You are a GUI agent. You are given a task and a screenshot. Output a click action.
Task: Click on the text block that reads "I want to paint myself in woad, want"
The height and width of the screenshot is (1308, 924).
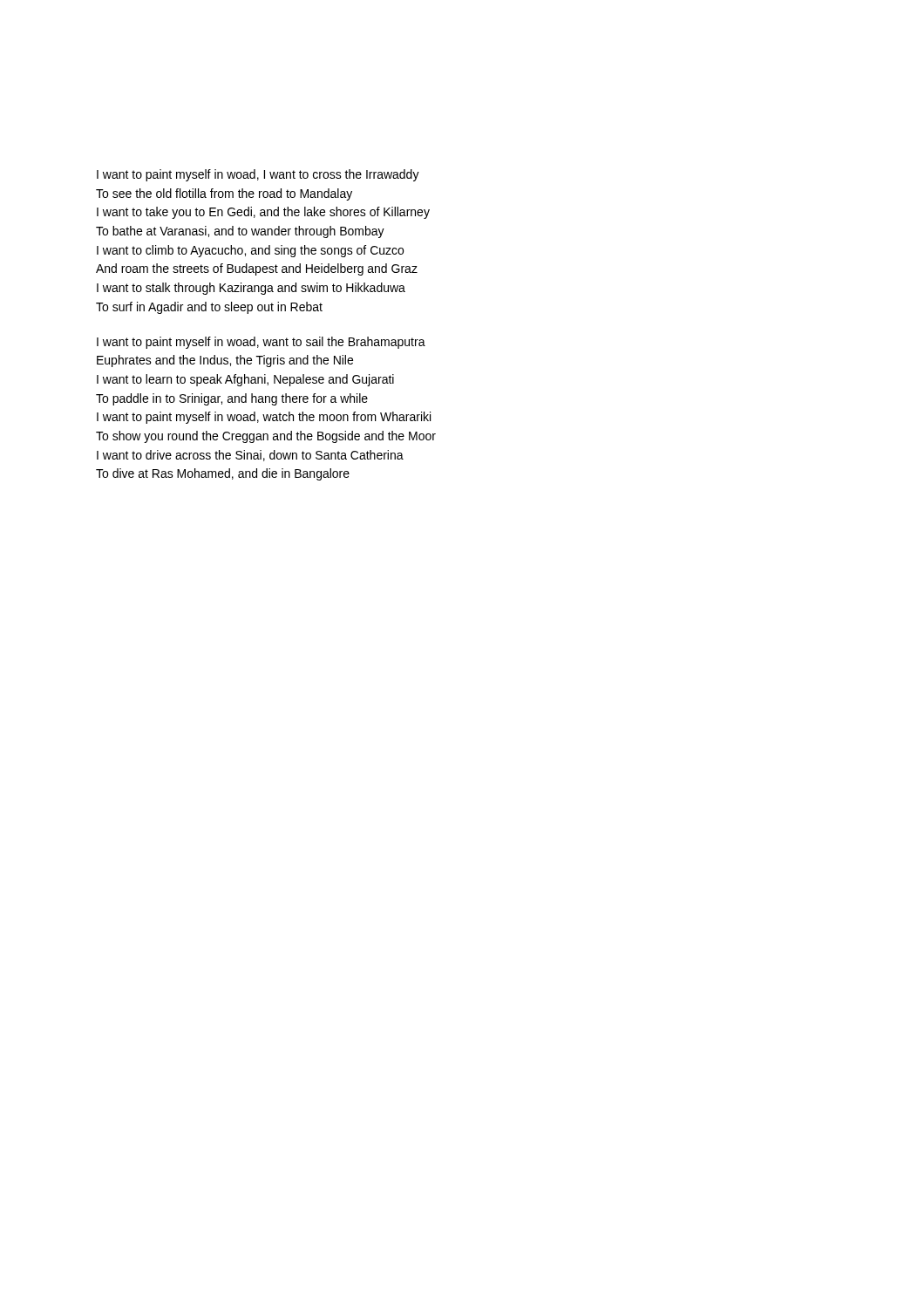pyautogui.click(x=401, y=408)
